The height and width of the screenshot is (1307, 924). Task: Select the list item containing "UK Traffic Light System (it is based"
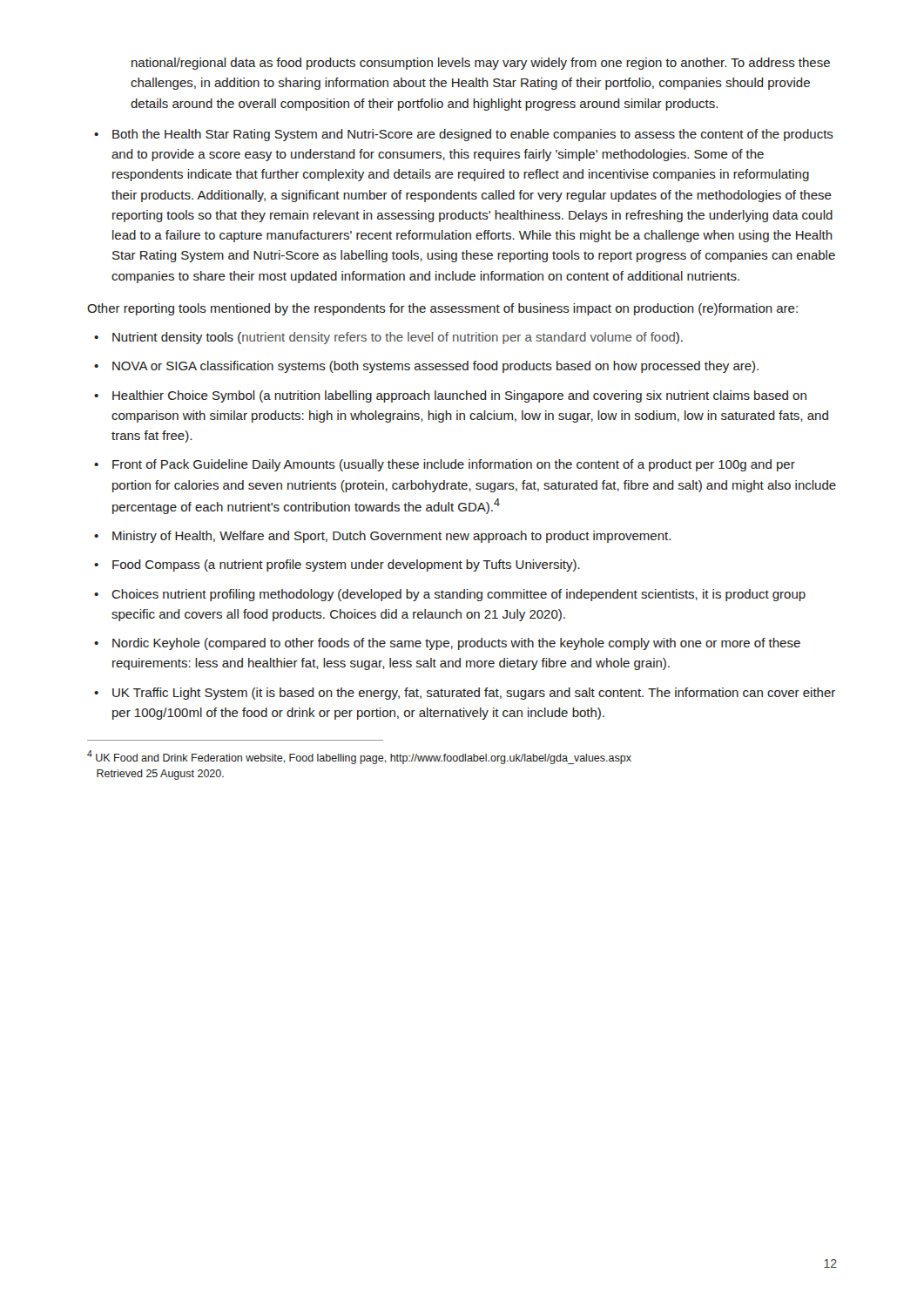pyautogui.click(x=473, y=702)
